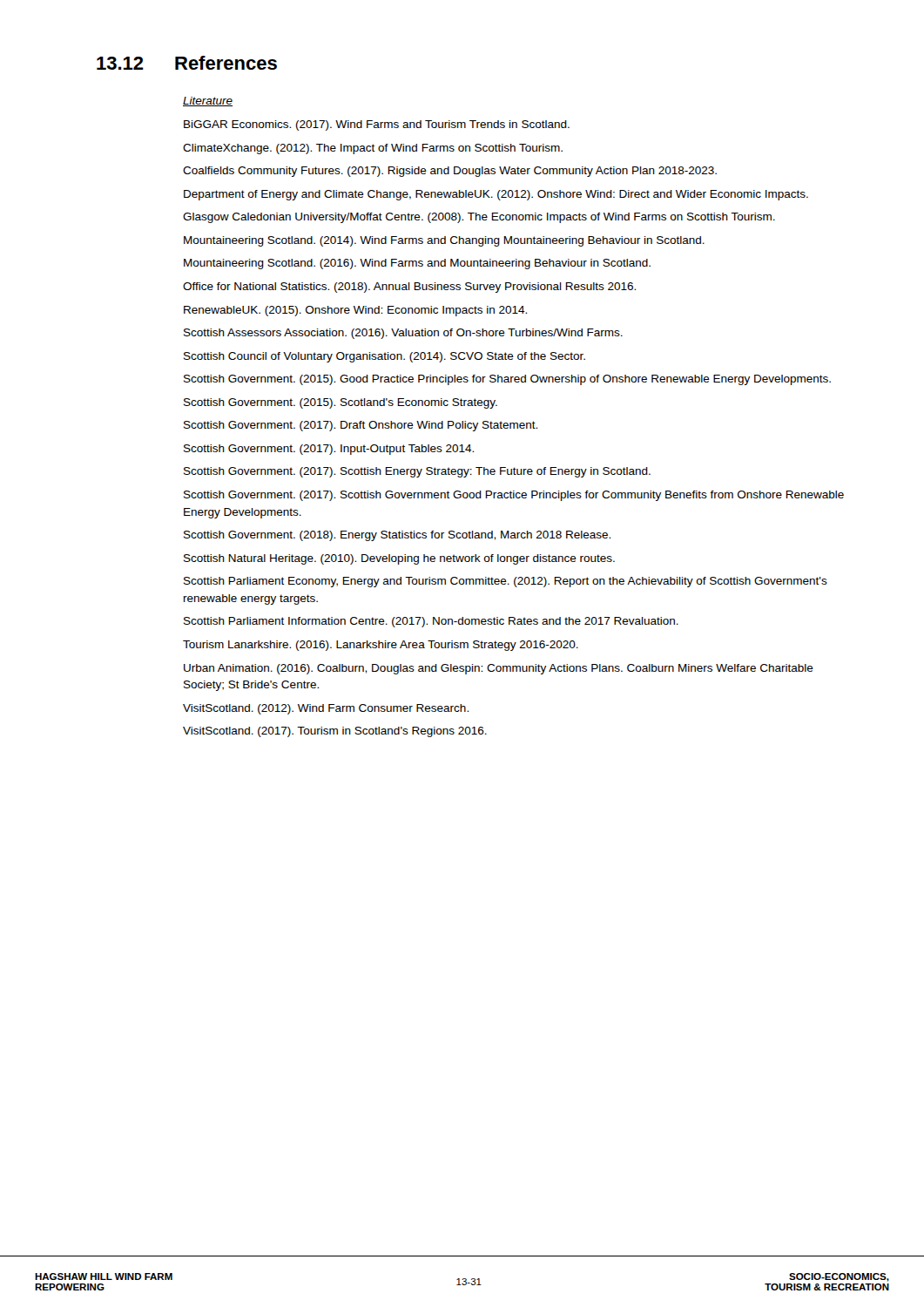This screenshot has height=1307, width=924.
Task: Locate the list item that says "VisitScotland. (2012). Wind"
Action: click(326, 708)
